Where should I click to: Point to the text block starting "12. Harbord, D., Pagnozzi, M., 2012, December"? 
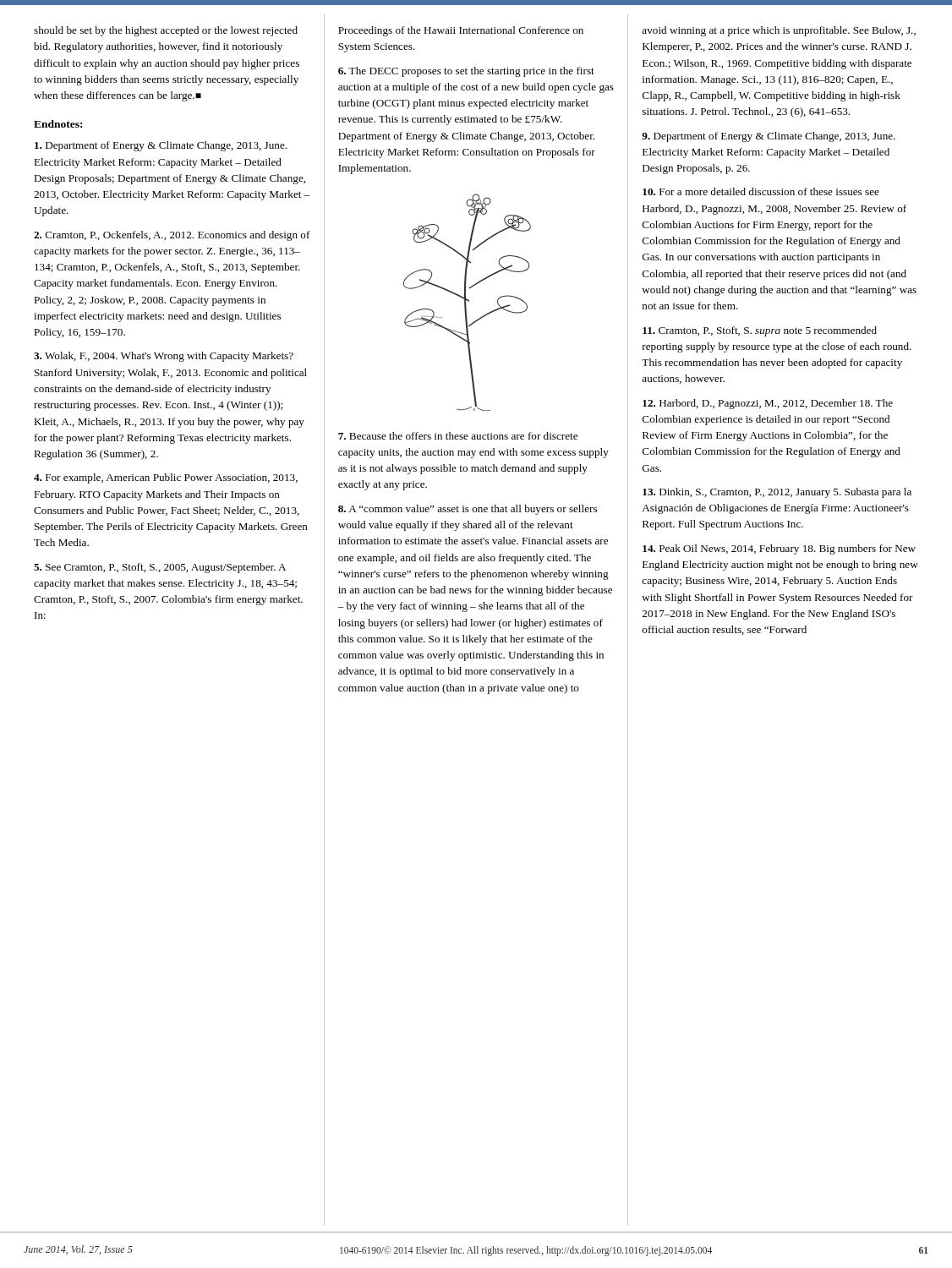click(x=771, y=435)
